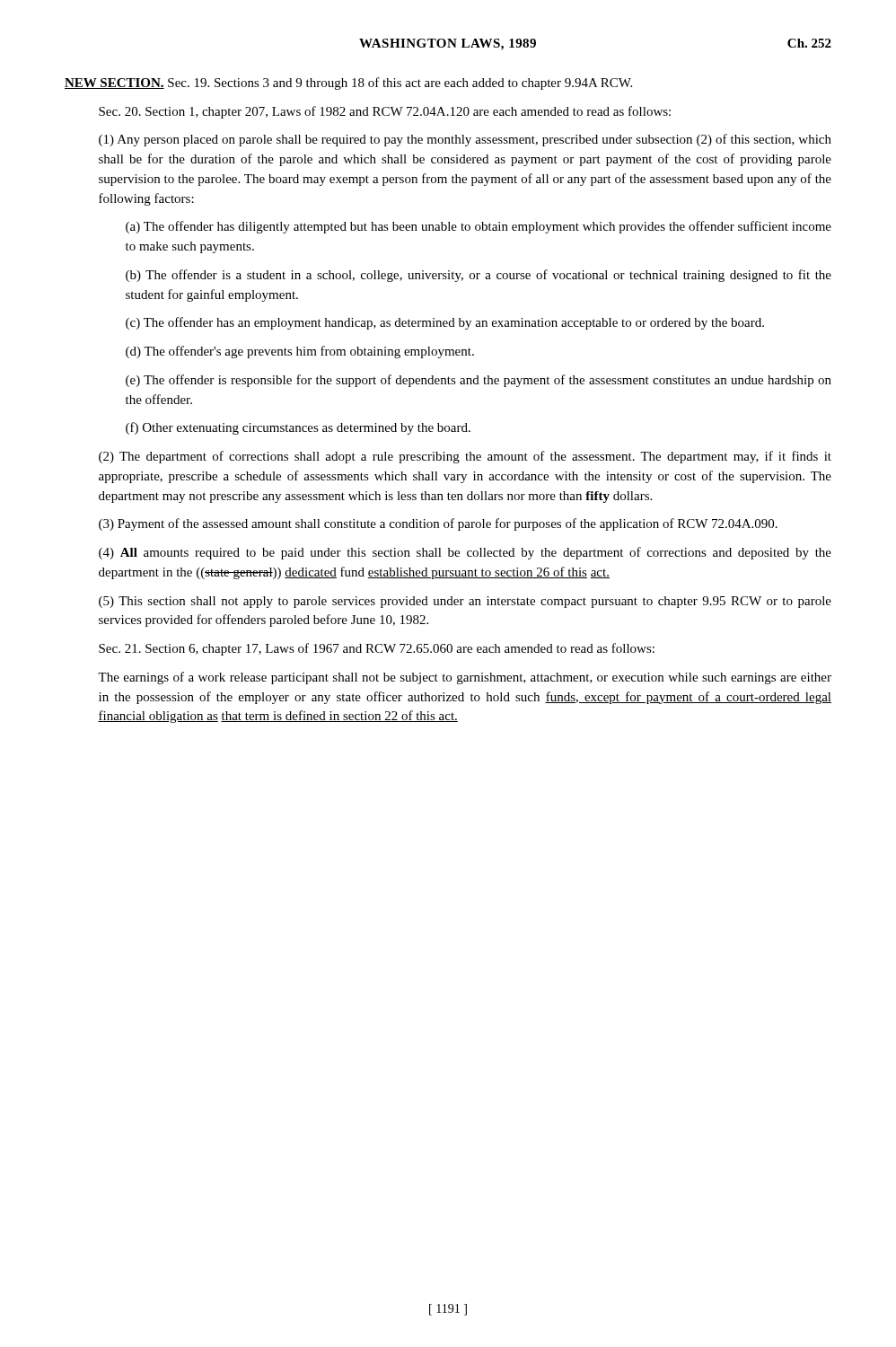
Task: Locate the text block starting "(d) The offender's age"
Action: (448, 352)
